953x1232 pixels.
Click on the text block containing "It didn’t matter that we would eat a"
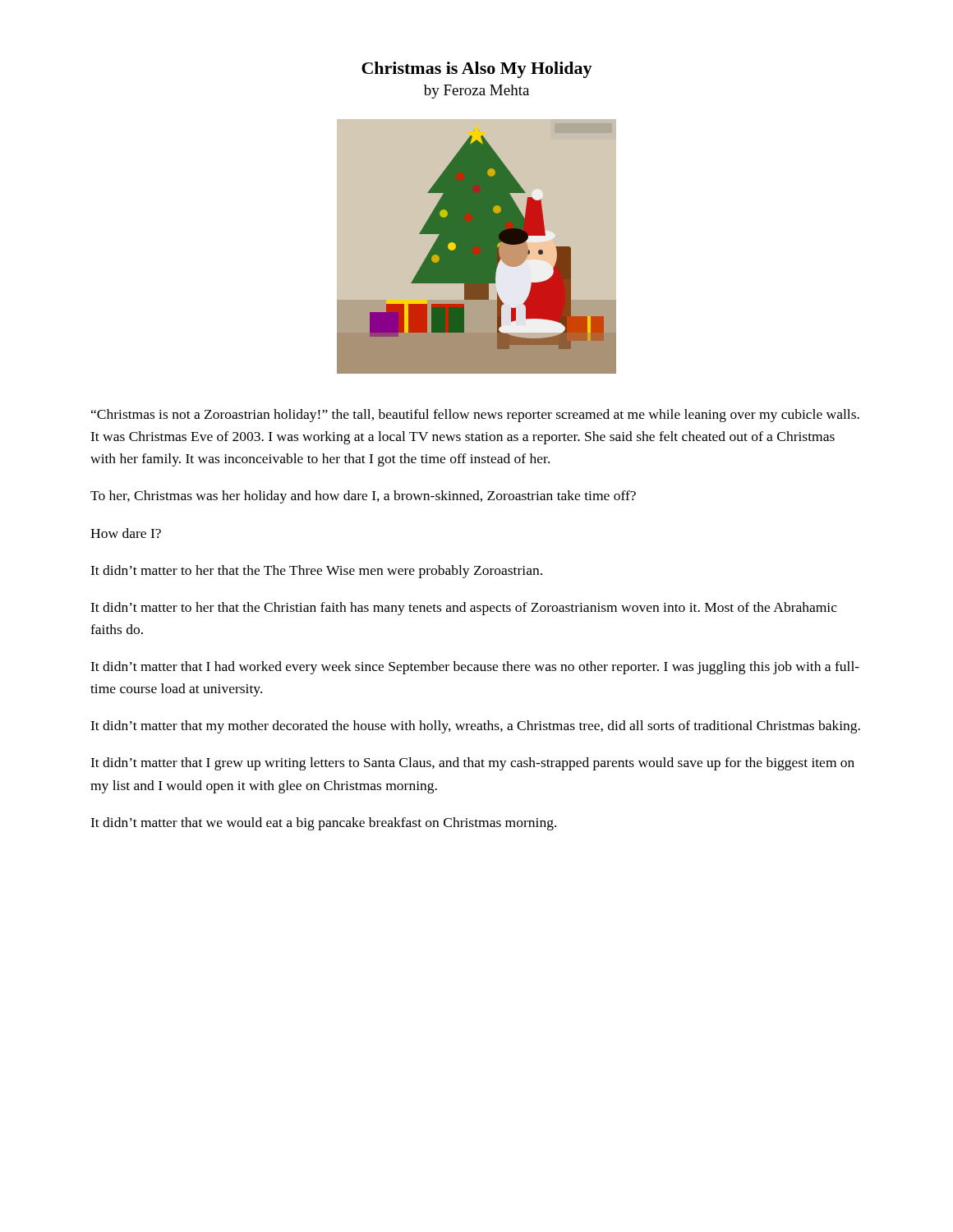[324, 822]
